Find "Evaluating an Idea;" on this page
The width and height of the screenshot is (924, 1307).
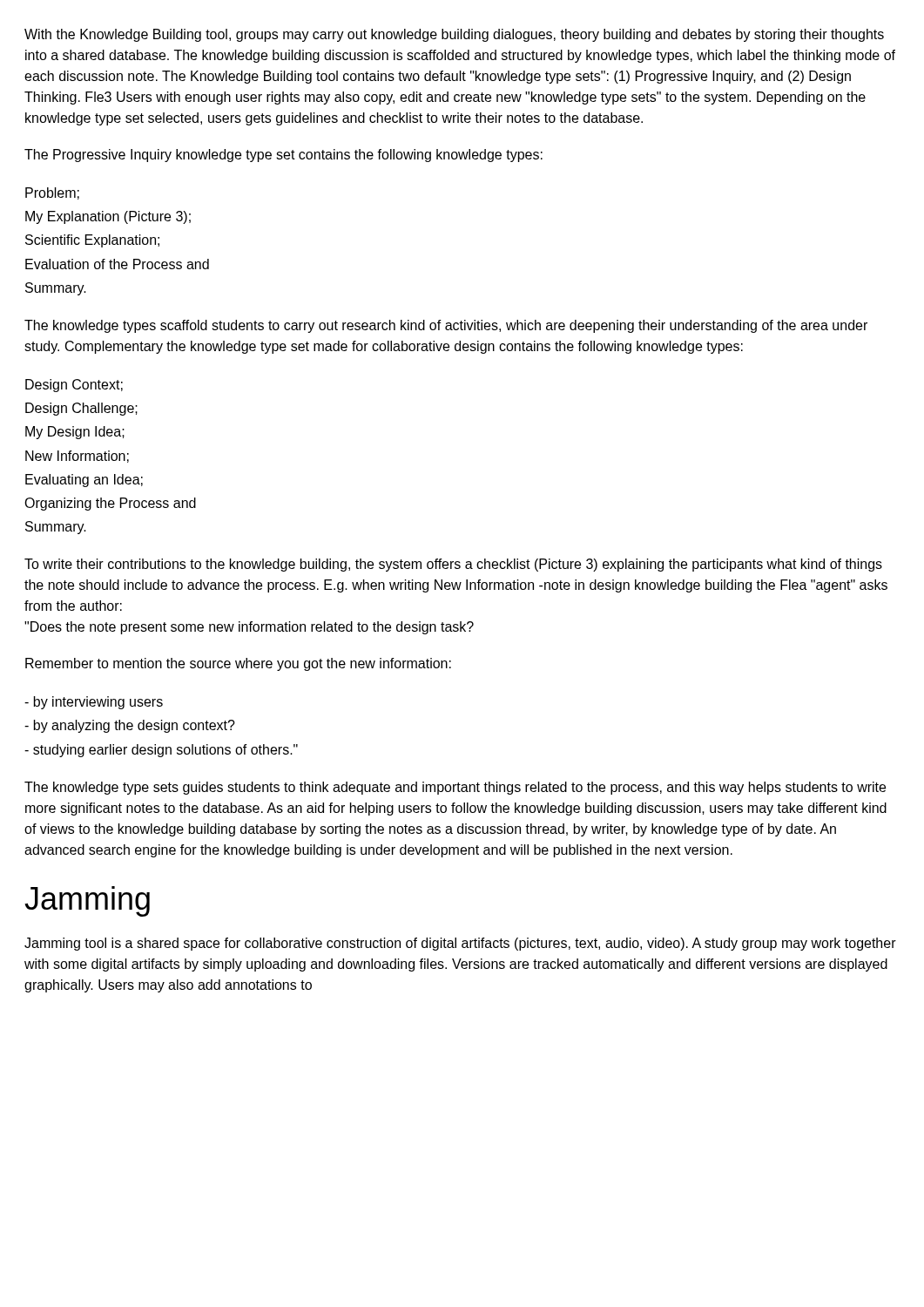click(x=84, y=479)
